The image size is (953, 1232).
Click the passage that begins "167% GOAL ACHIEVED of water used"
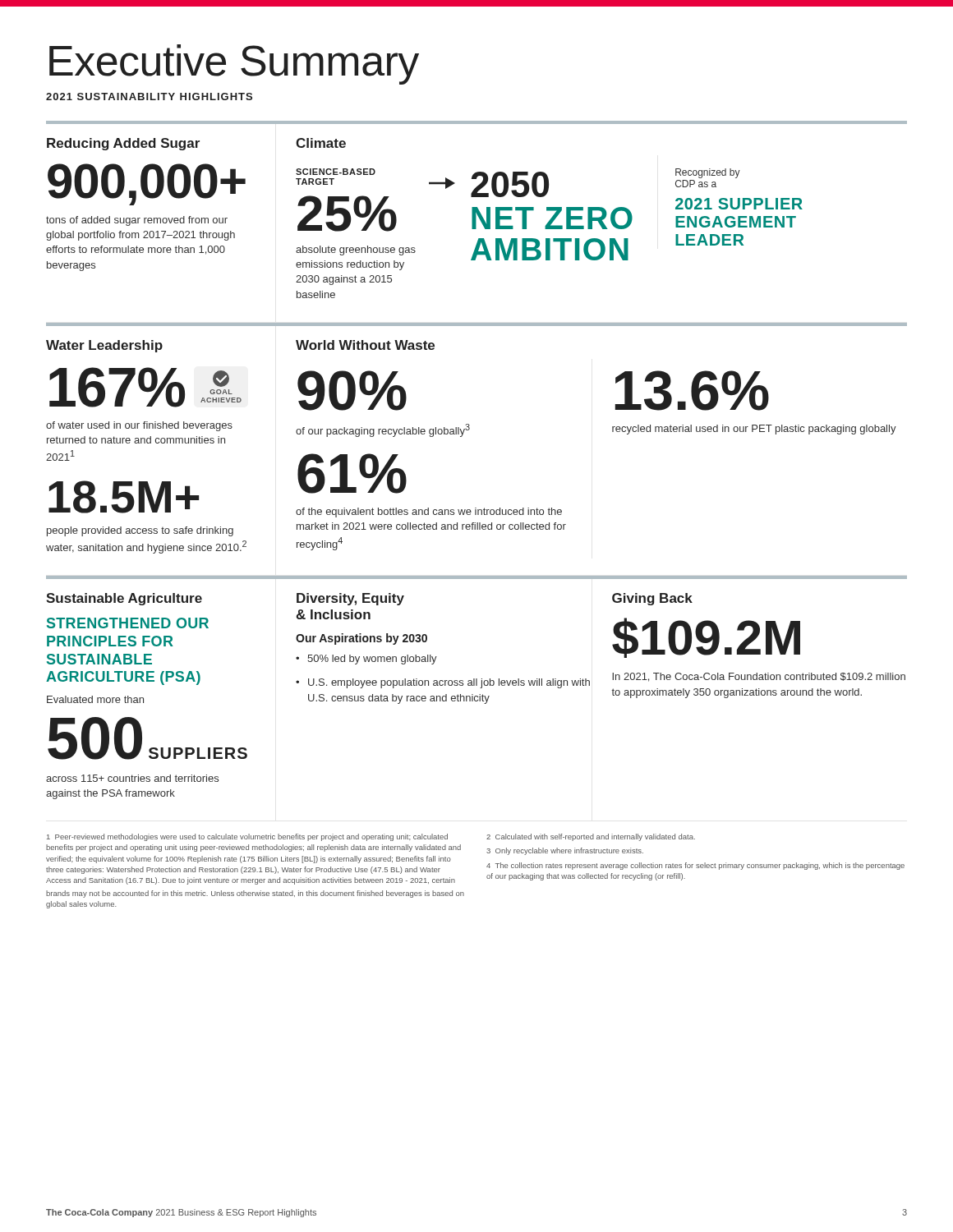click(145, 387)
